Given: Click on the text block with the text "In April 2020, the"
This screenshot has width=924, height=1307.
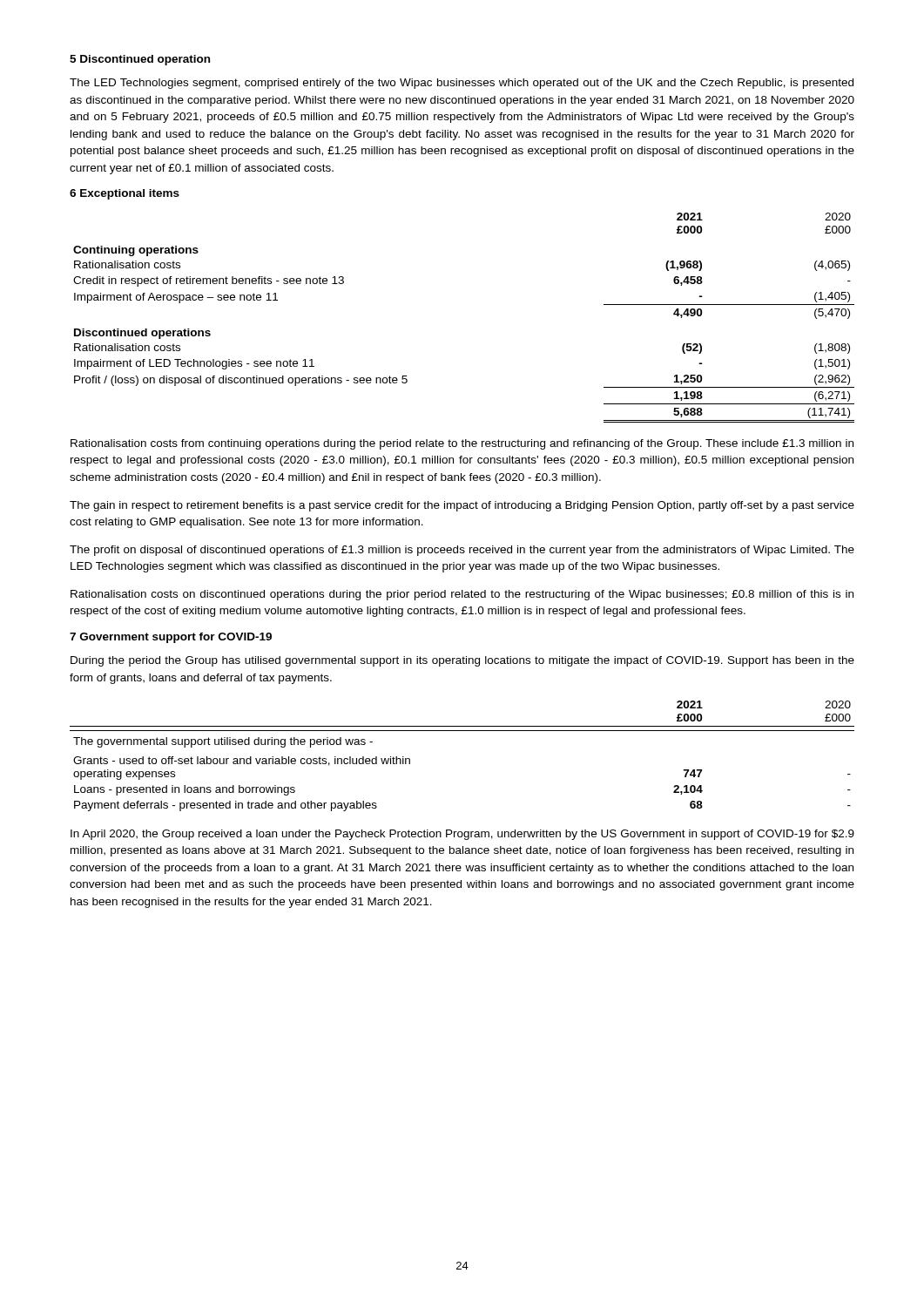Looking at the screenshot, I should [x=462, y=867].
